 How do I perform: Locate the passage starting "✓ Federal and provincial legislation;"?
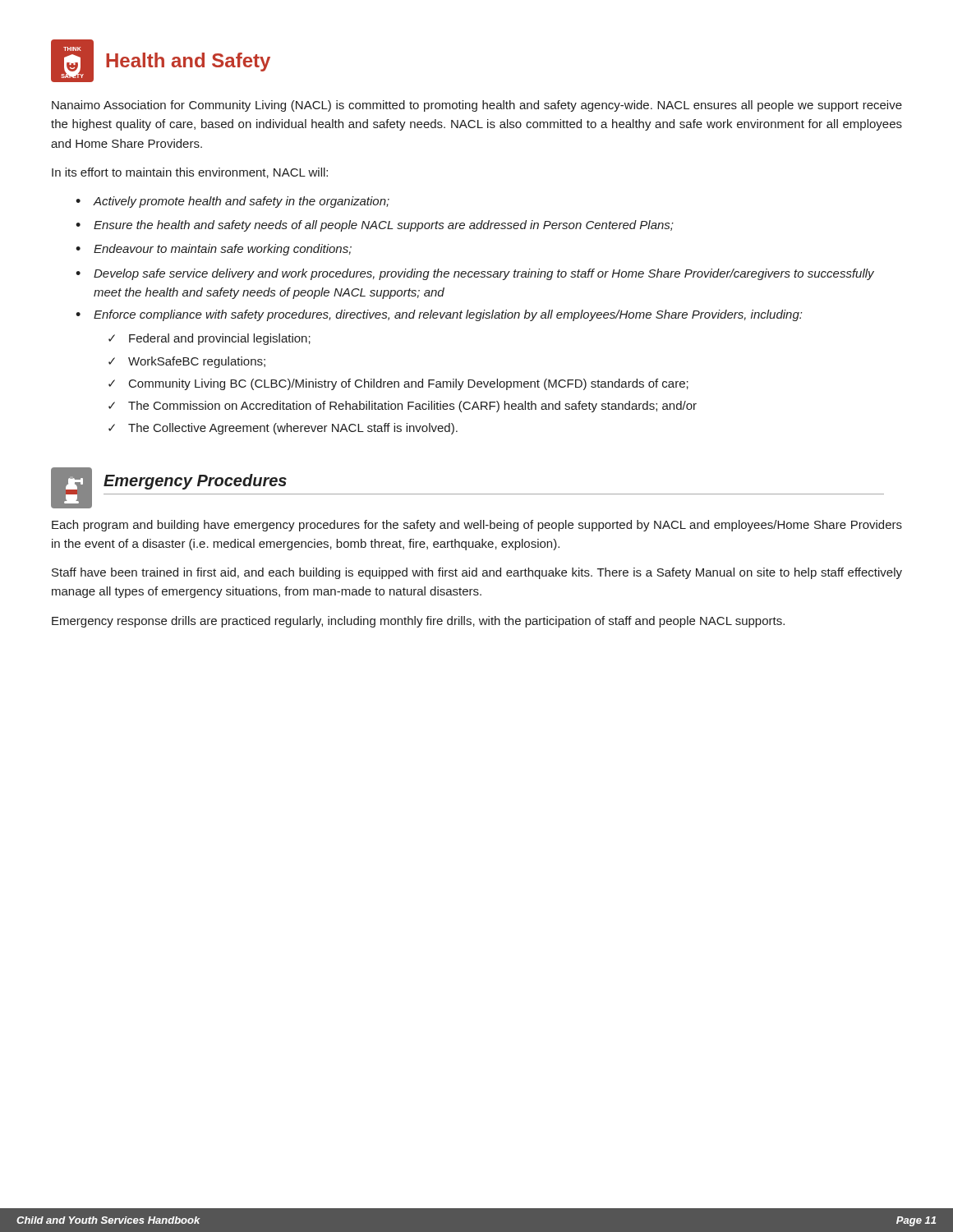click(x=209, y=339)
